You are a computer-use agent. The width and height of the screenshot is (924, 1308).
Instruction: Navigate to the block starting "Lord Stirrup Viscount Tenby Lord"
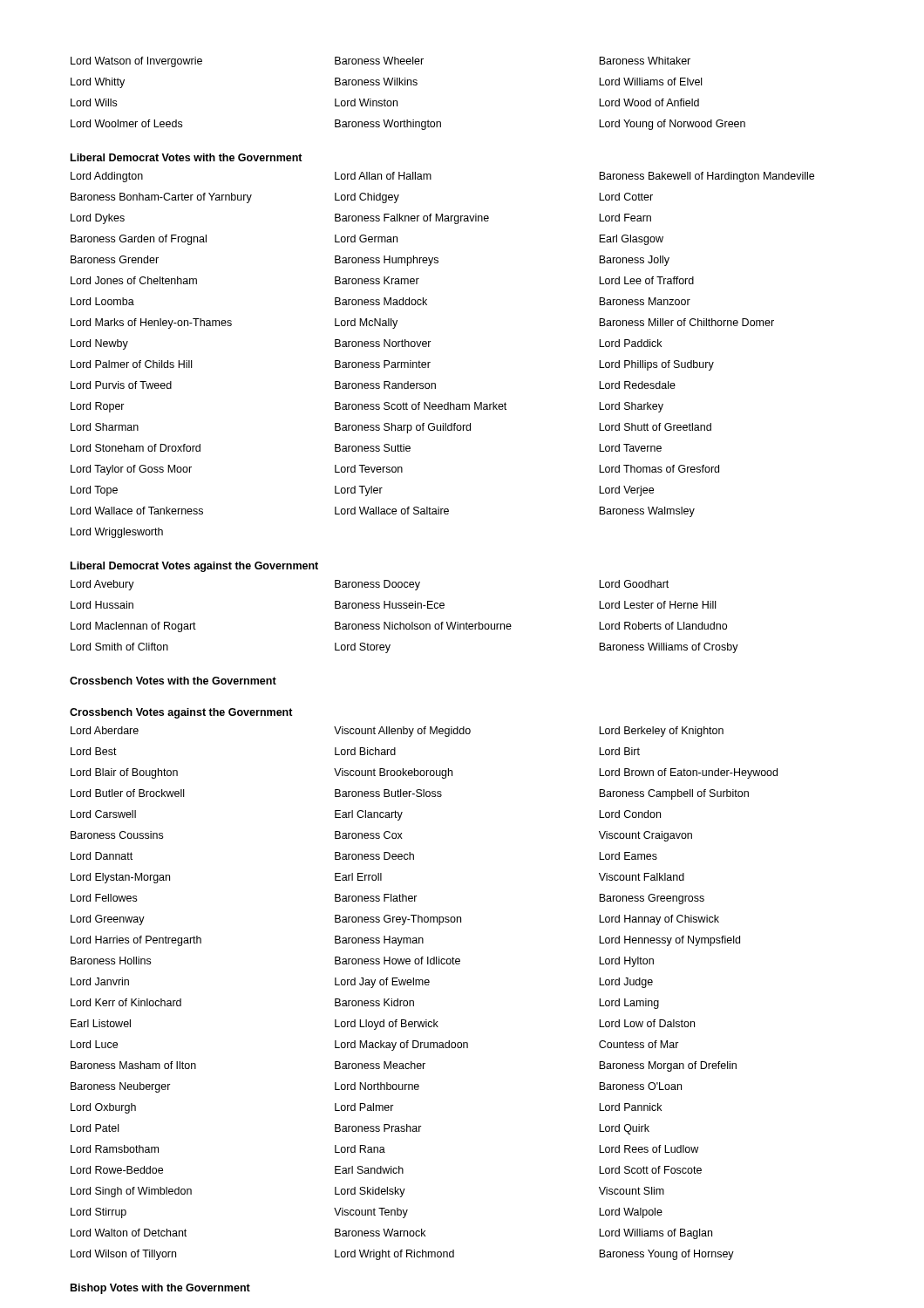(x=367, y=1213)
